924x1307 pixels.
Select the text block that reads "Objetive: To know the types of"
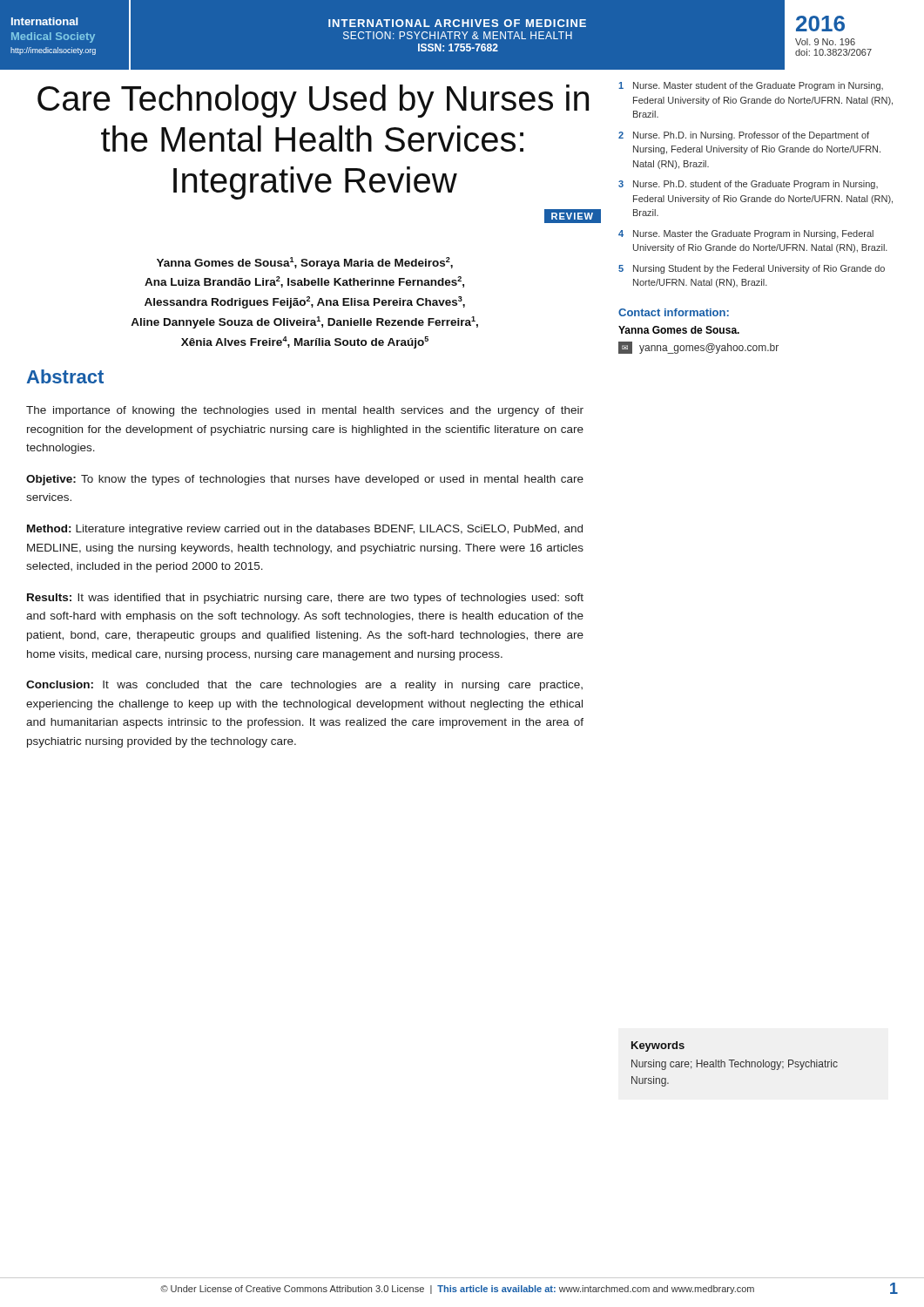click(305, 488)
